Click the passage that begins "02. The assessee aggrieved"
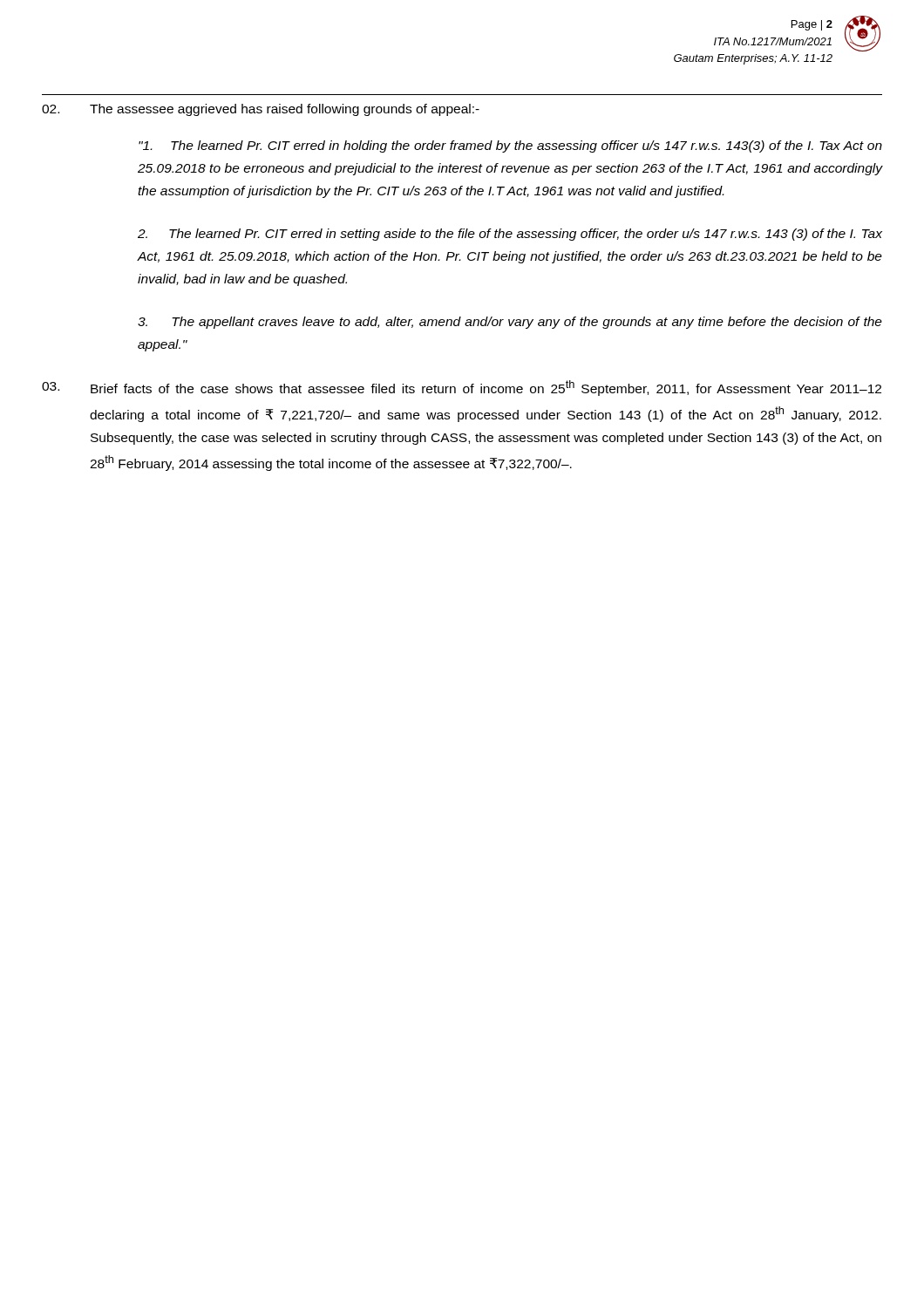This screenshot has height=1308, width=924. coord(462,109)
